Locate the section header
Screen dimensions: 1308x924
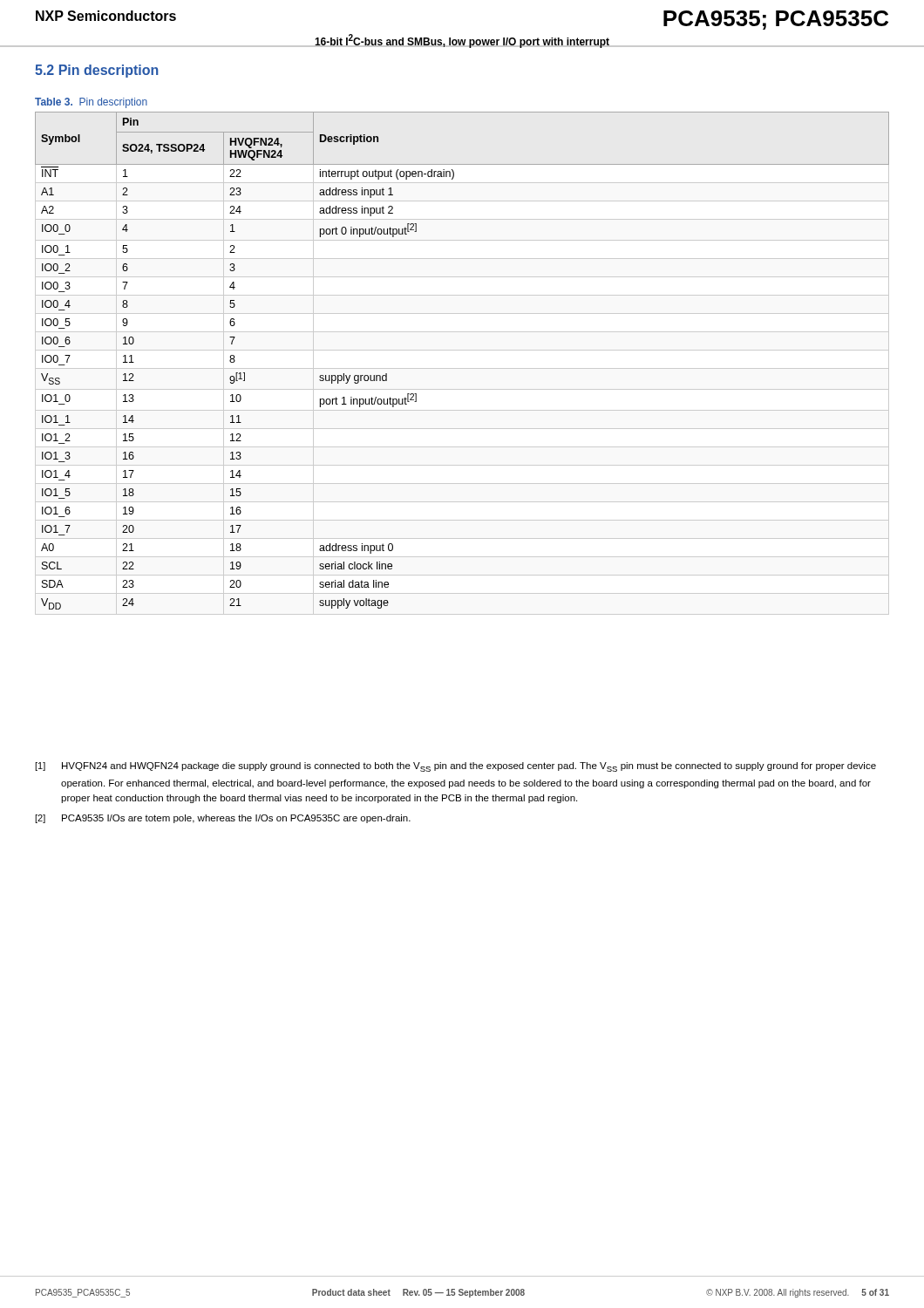[97, 70]
